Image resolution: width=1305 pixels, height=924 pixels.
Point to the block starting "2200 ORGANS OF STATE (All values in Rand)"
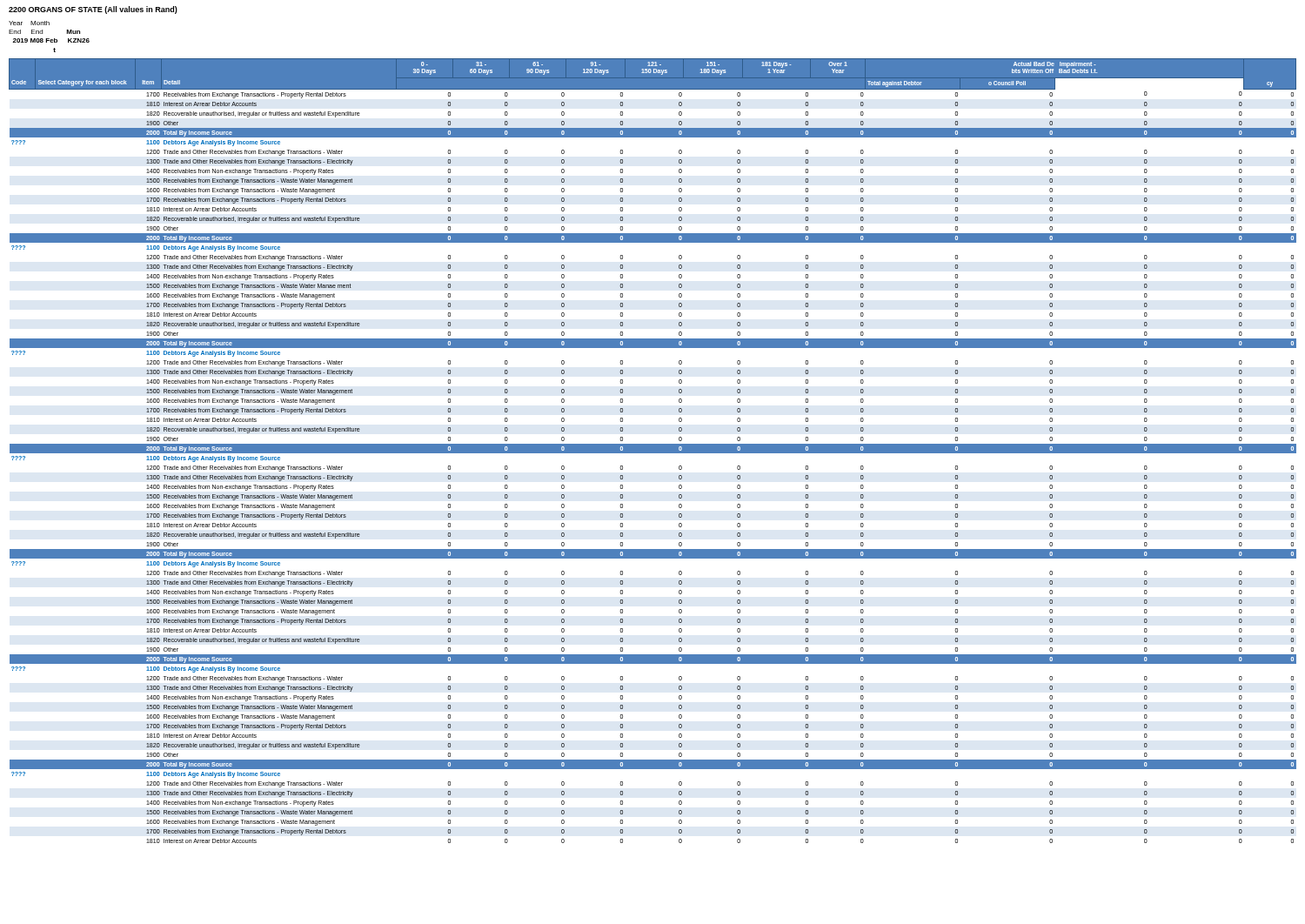pyautogui.click(x=93, y=10)
